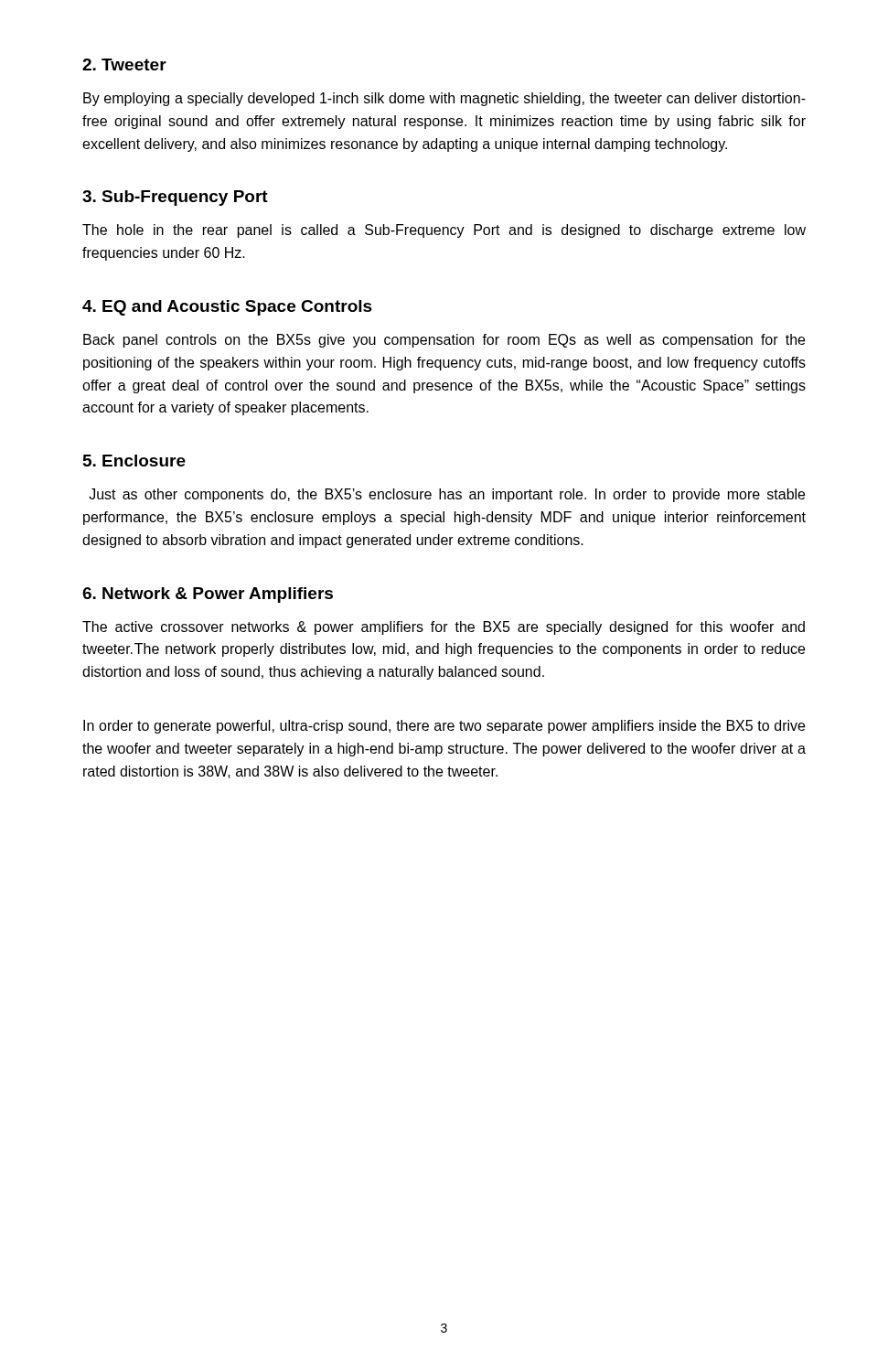Find the passage starting "The active crossover networks &"
The image size is (888, 1372).
click(x=444, y=650)
